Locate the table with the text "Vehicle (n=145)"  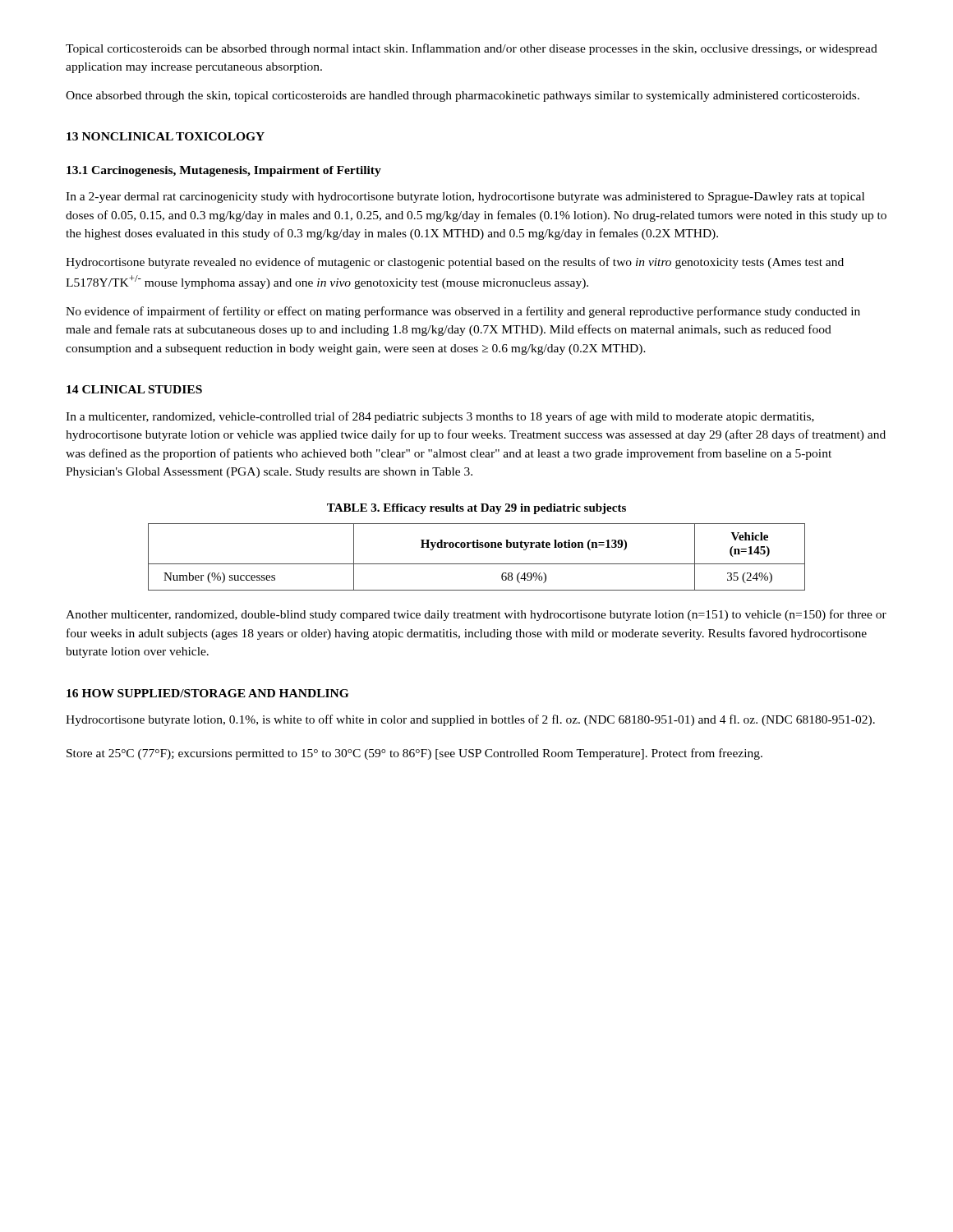tap(476, 557)
